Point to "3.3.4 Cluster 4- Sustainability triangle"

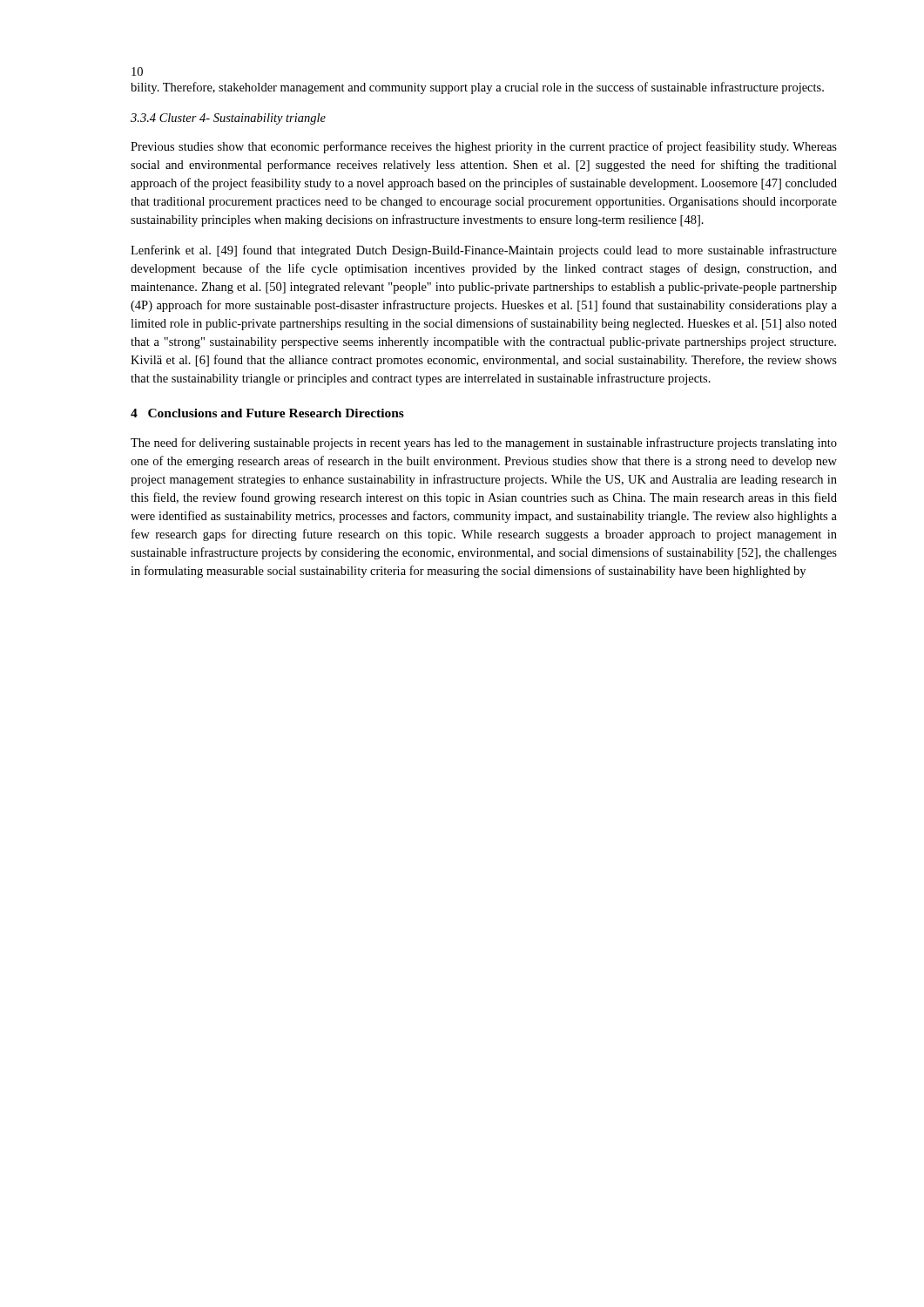click(x=228, y=118)
